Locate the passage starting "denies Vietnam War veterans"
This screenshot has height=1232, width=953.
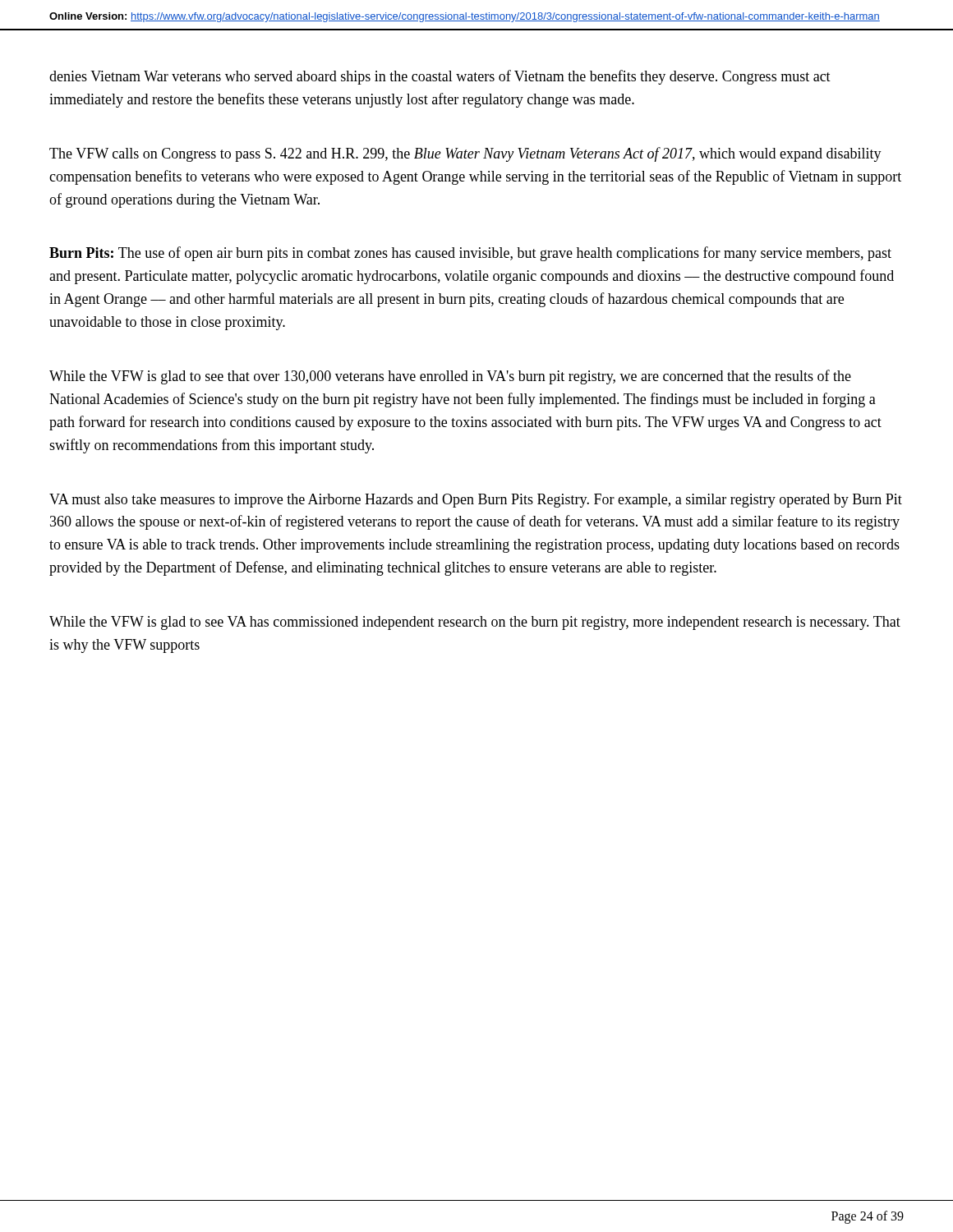[440, 88]
